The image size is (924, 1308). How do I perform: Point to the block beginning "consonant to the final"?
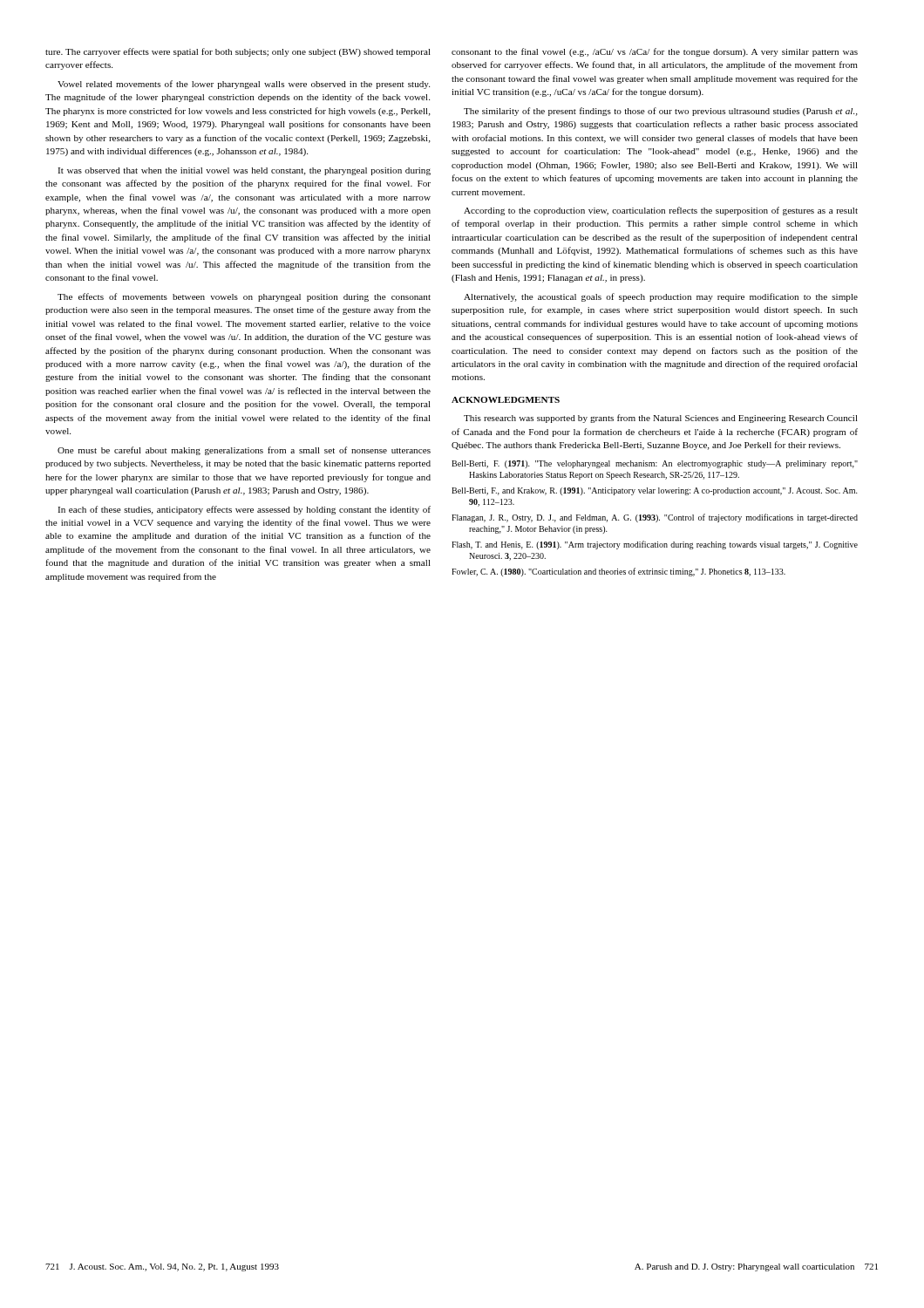tap(655, 215)
